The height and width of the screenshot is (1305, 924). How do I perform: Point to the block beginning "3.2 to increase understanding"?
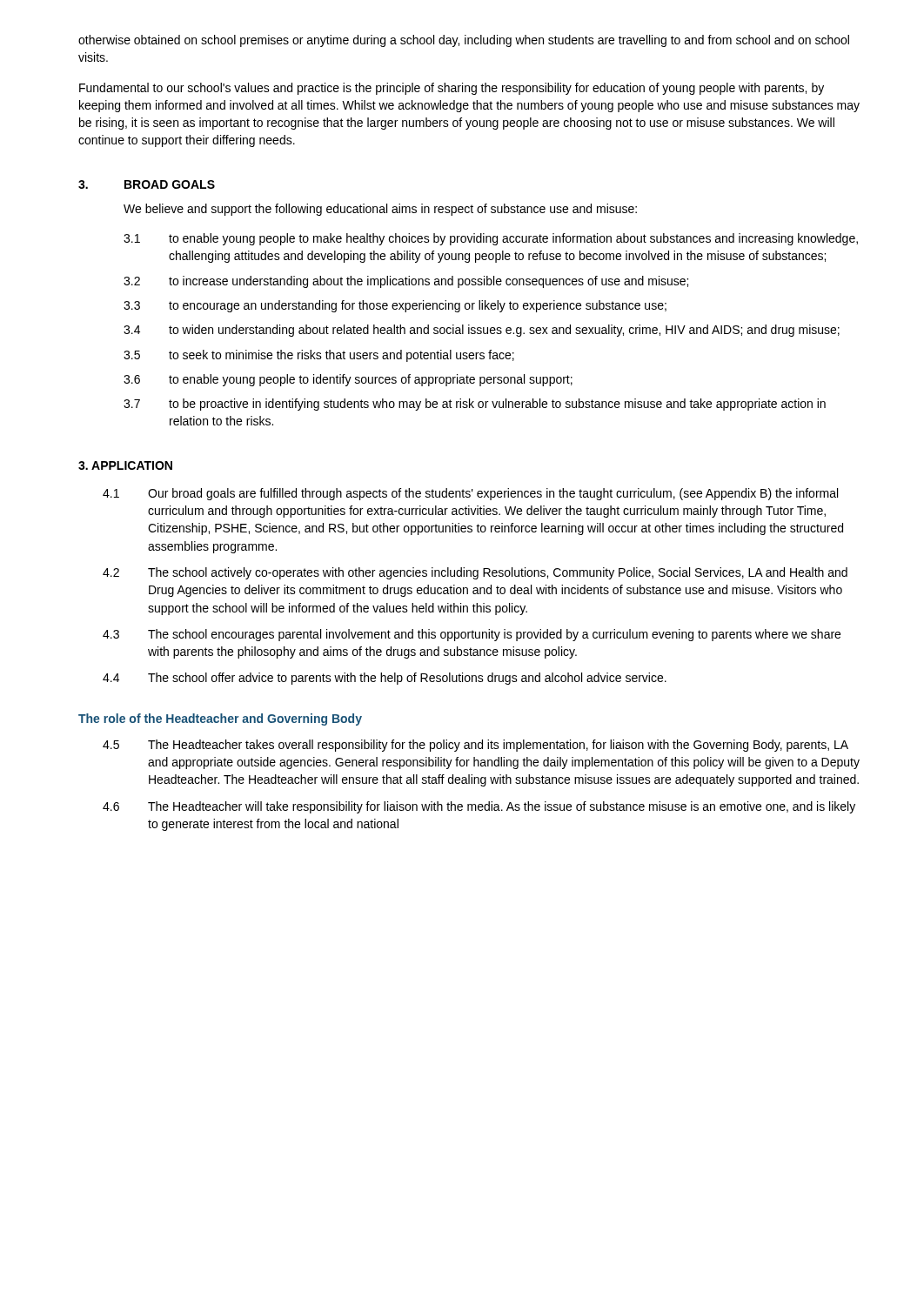click(x=470, y=281)
